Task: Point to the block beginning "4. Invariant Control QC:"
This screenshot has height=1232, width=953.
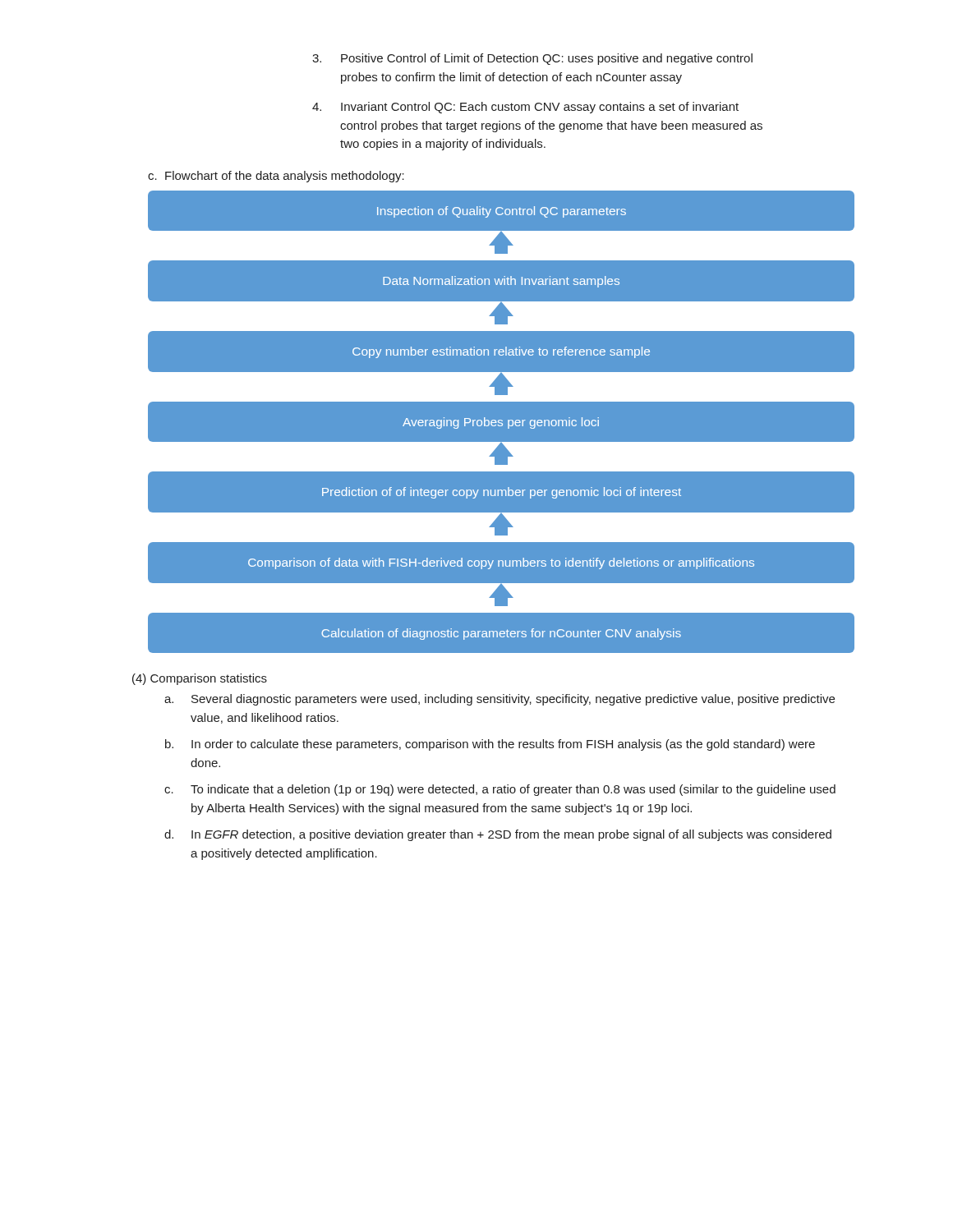Action: [x=542, y=125]
